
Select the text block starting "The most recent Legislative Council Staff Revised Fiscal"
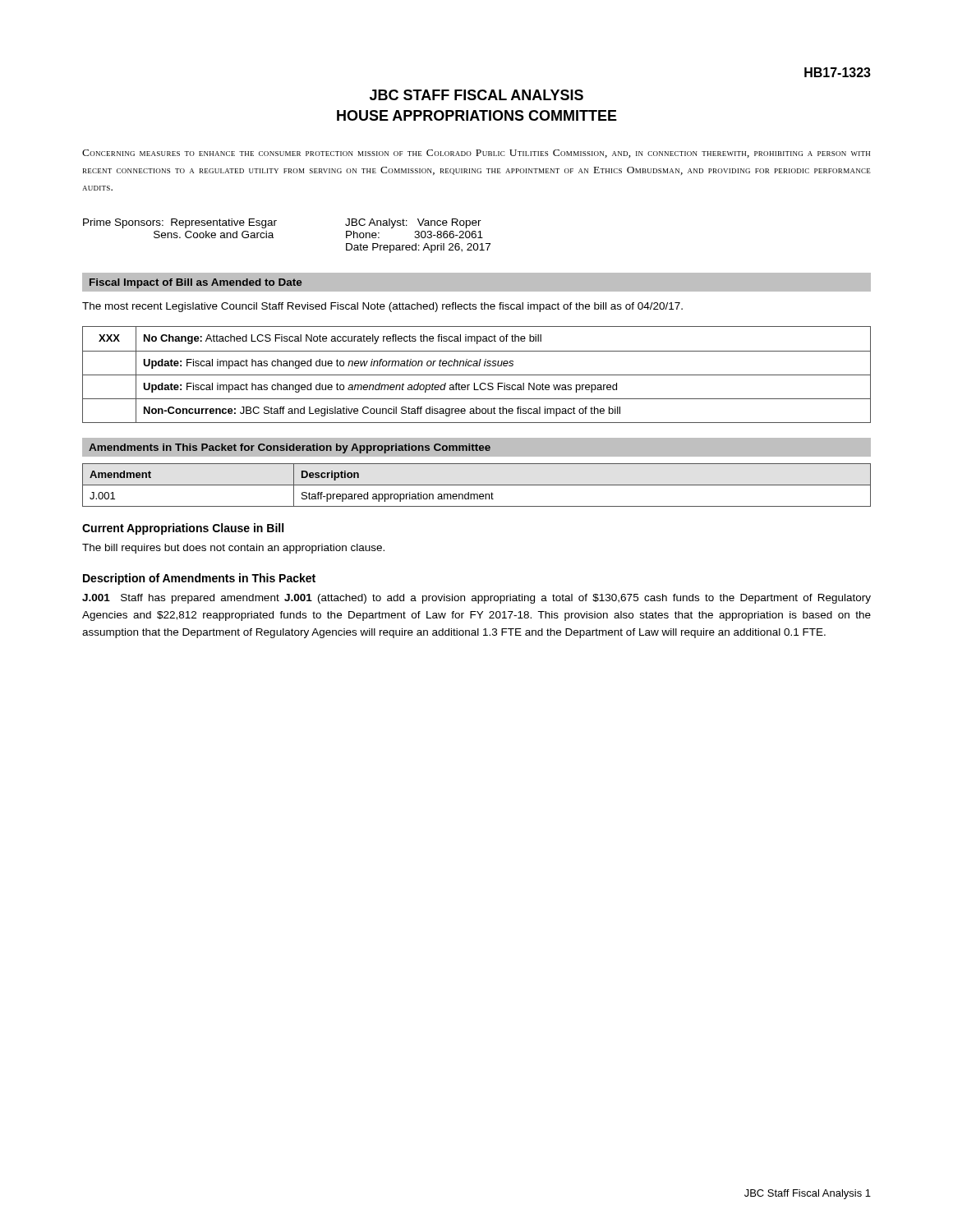coord(383,306)
